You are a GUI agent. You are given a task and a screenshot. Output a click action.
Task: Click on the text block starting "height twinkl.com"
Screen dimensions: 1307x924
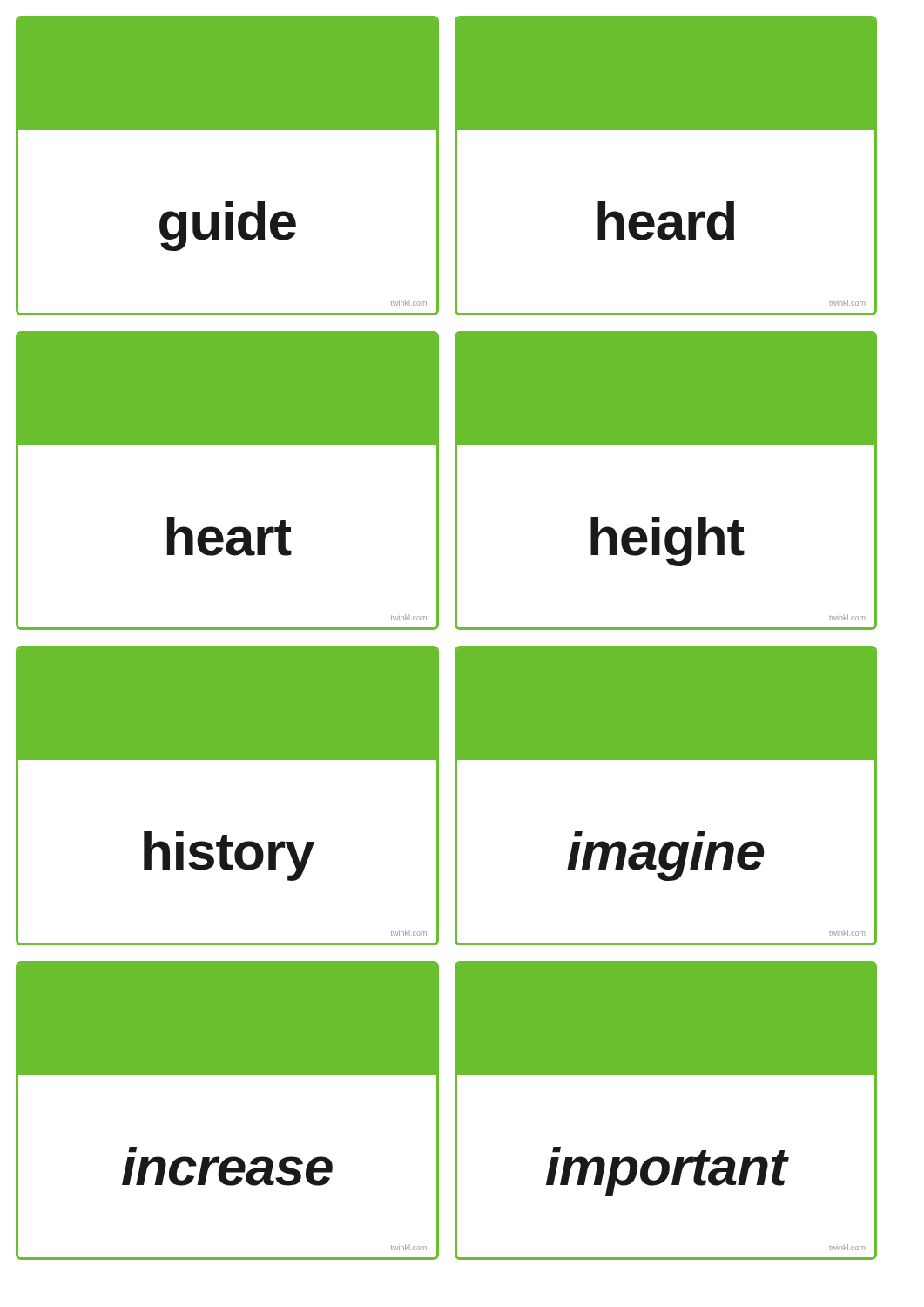[666, 480]
